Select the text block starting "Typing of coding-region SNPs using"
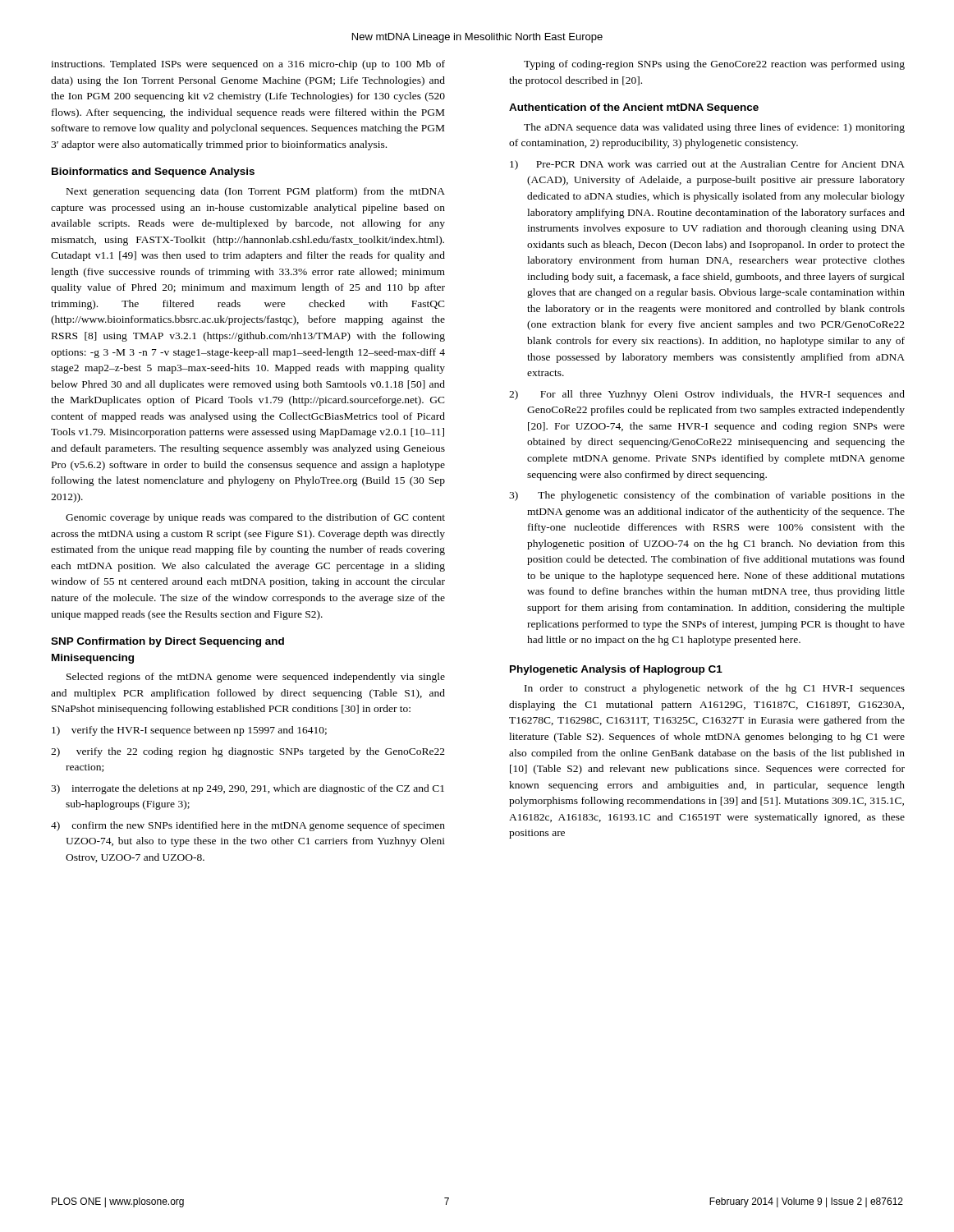This screenshot has height=1232, width=954. tap(707, 72)
